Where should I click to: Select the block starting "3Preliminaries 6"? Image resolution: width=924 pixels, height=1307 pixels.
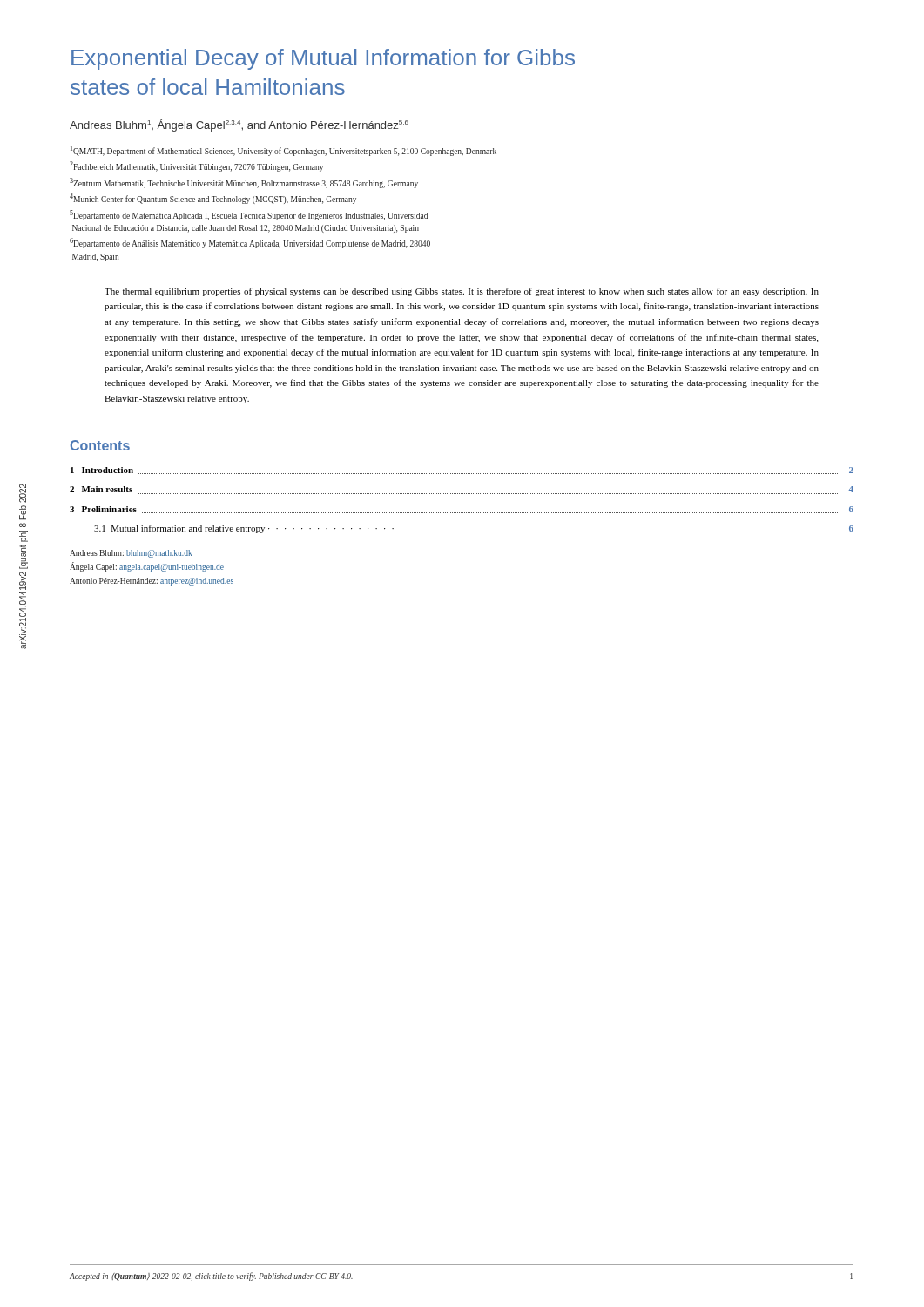tap(462, 509)
